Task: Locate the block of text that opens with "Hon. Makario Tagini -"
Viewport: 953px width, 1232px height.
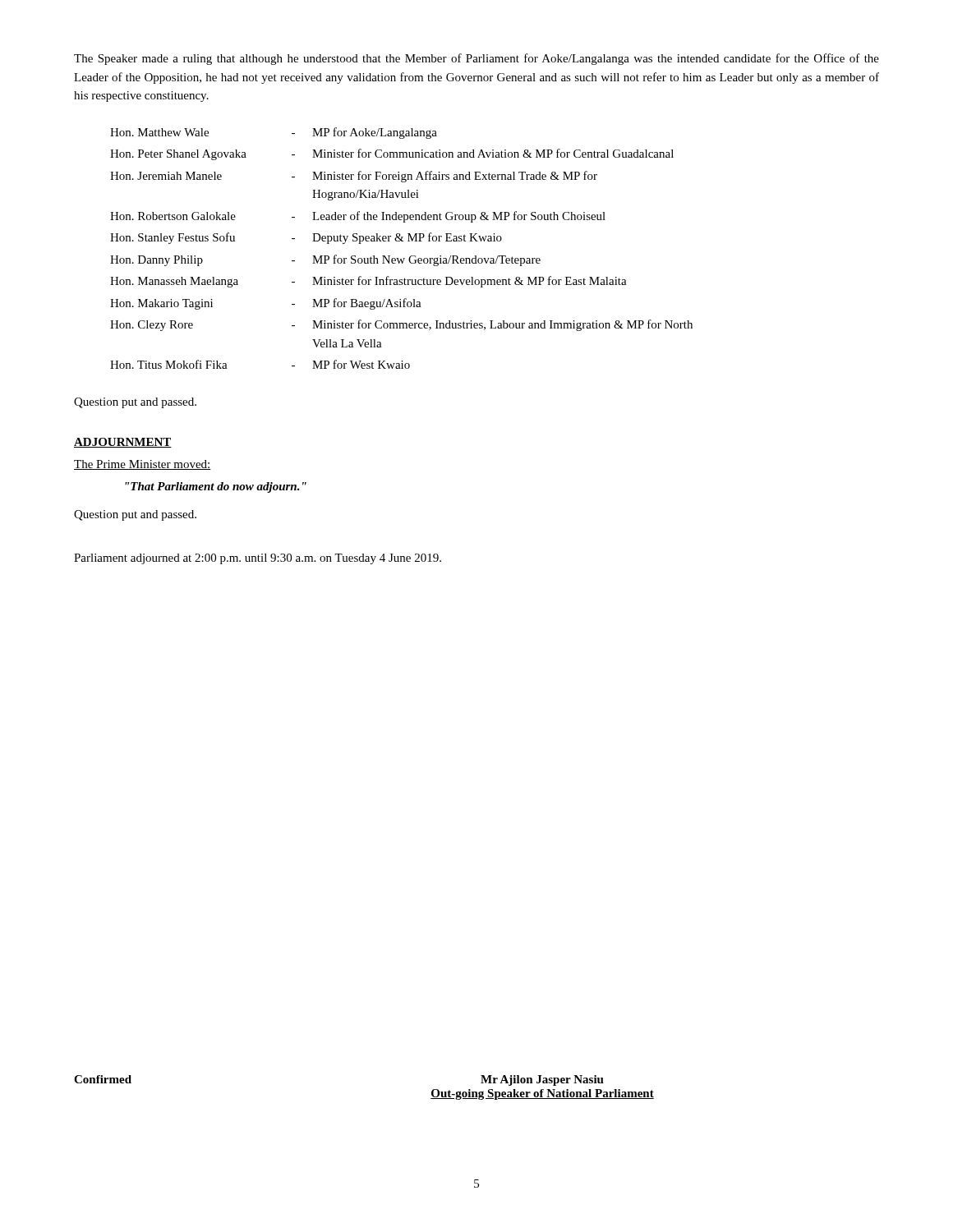Action: coord(408,303)
